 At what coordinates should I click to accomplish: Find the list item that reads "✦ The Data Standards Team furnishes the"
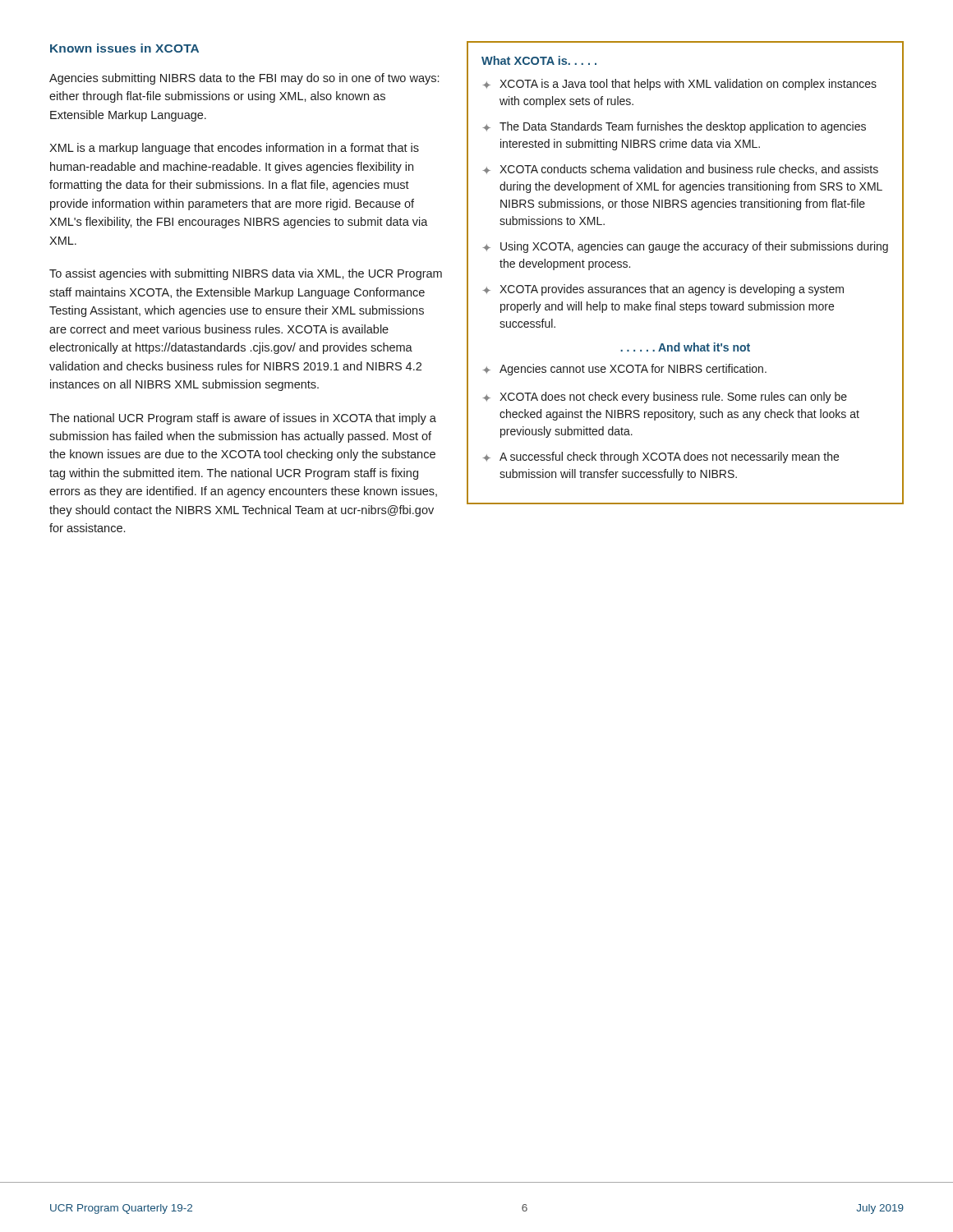[x=685, y=136]
